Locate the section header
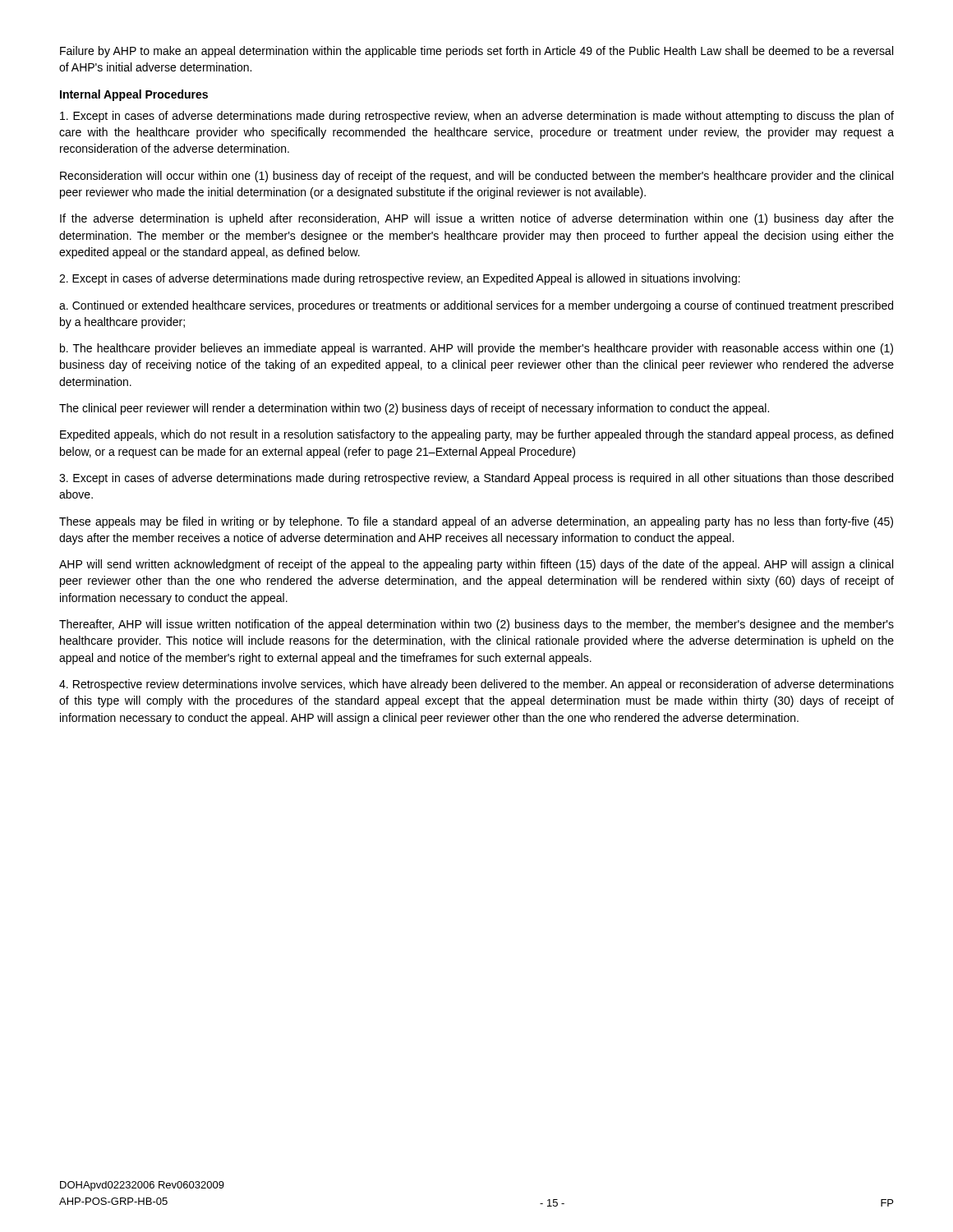The width and height of the screenshot is (953, 1232). [x=476, y=94]
